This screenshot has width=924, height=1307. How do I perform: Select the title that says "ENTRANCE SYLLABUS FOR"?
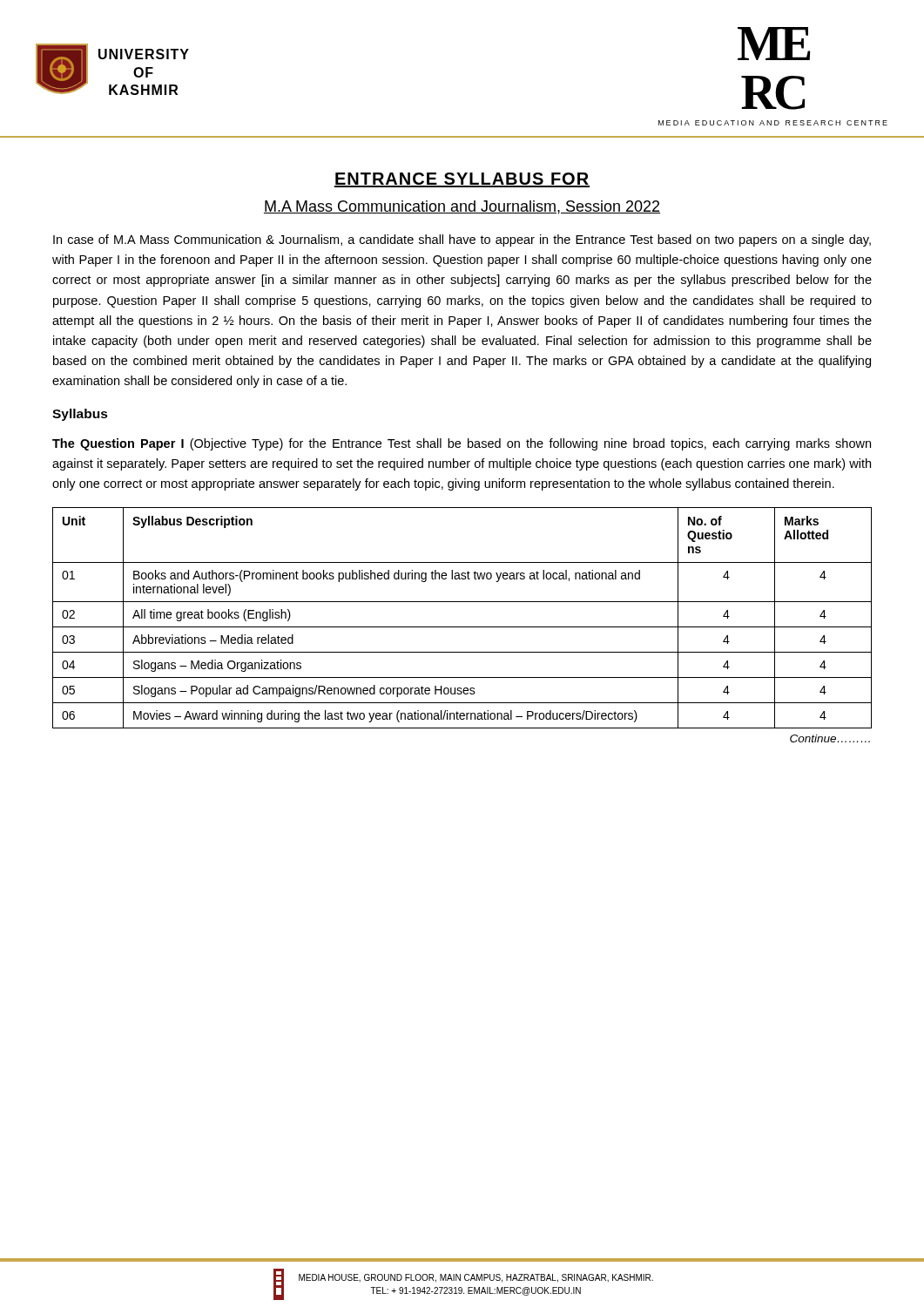462,179
